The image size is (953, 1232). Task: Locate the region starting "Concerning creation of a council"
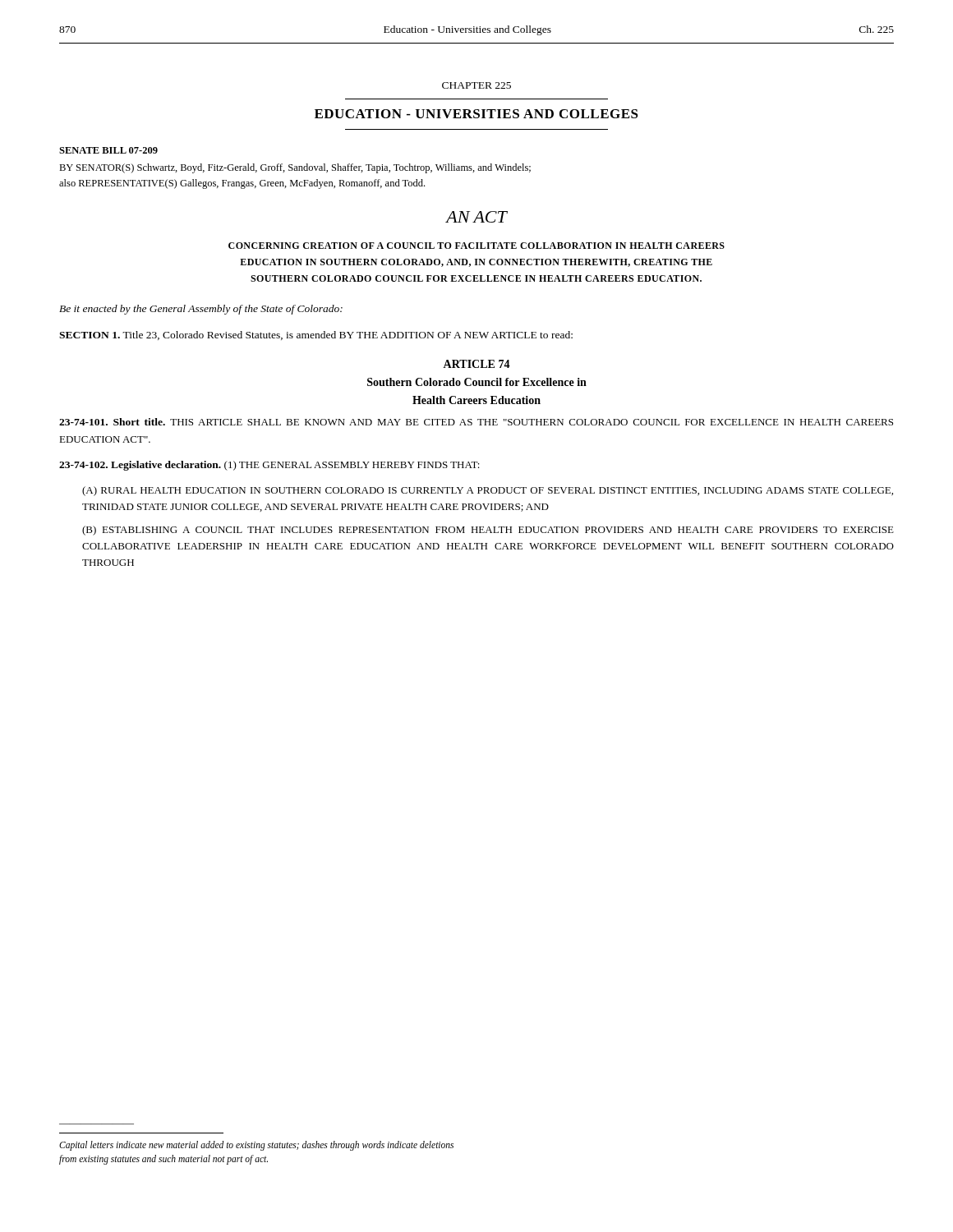tap(476, 262)
